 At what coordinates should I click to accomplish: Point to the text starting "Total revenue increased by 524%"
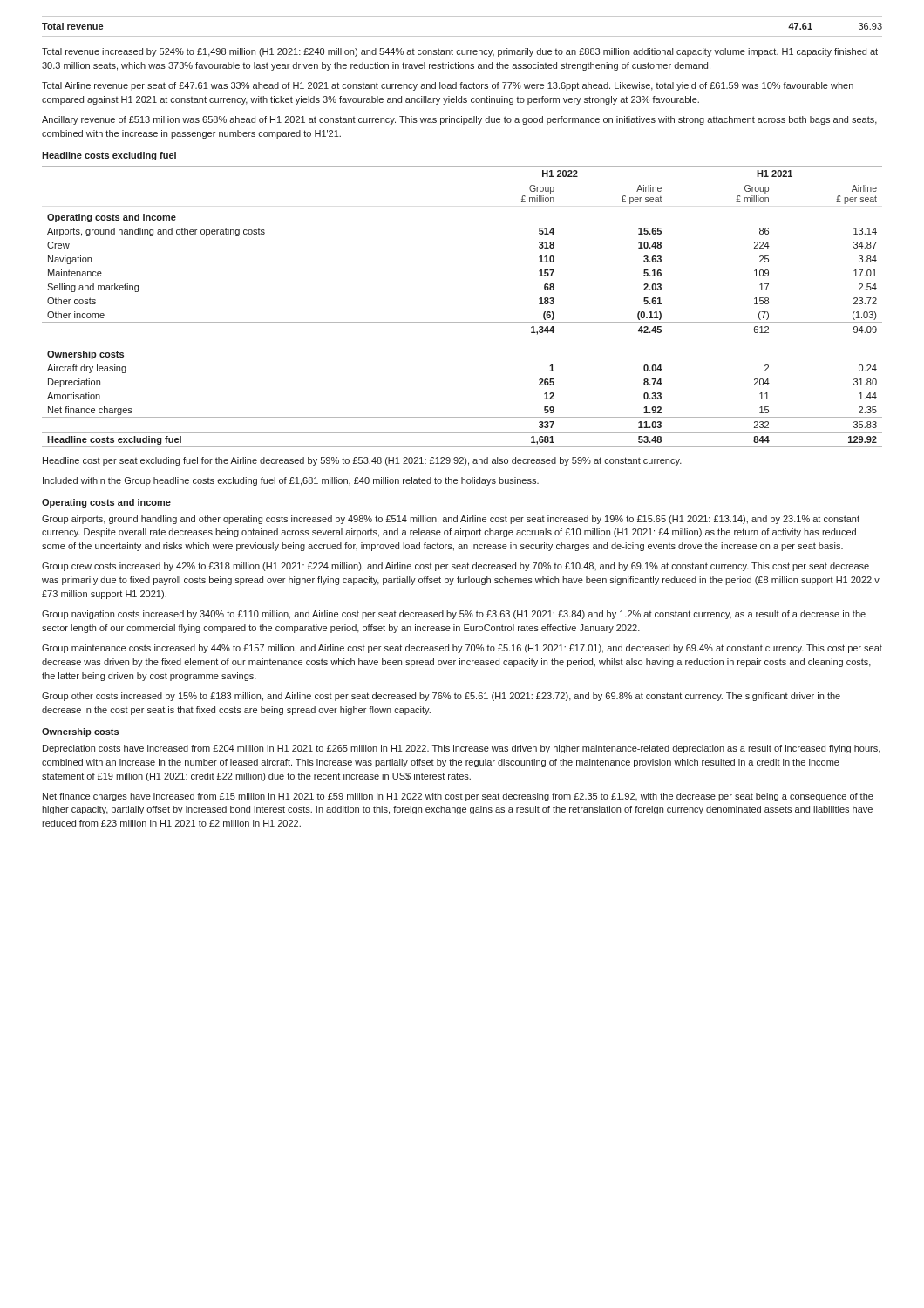coord(460,58)
